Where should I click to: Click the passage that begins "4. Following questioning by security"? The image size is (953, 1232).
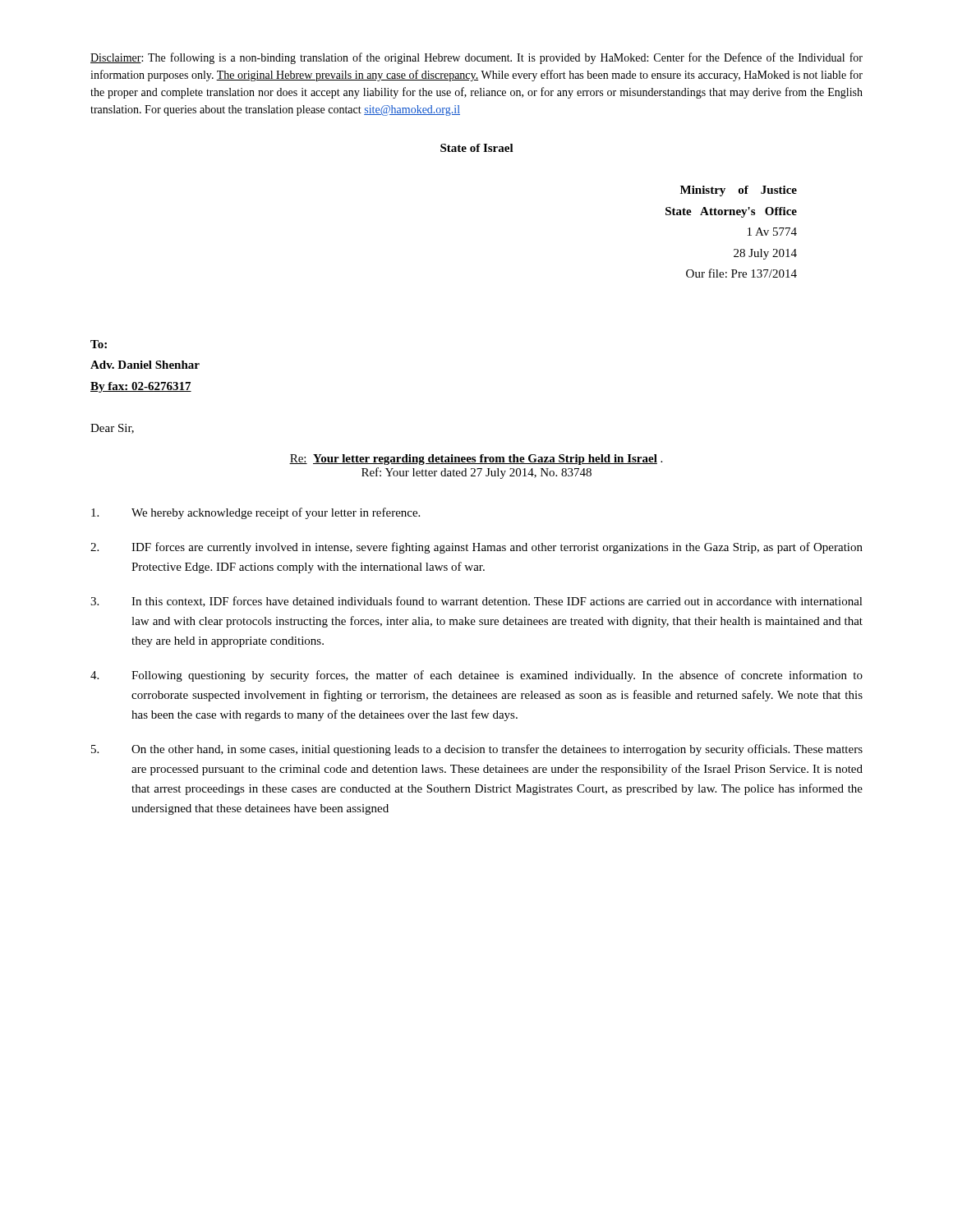476,695
